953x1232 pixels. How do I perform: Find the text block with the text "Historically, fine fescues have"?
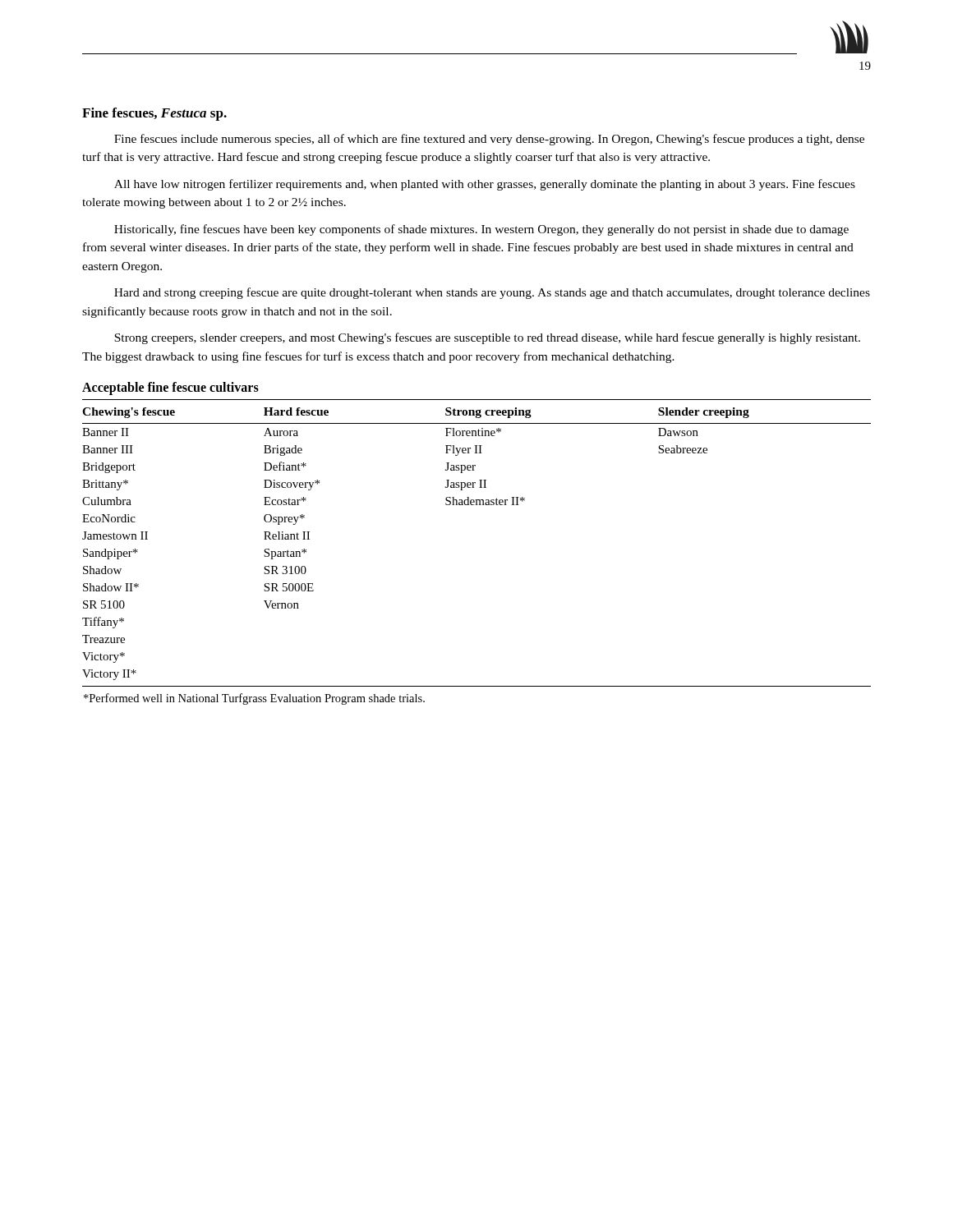pyautogui.click(x=476, y=248)
